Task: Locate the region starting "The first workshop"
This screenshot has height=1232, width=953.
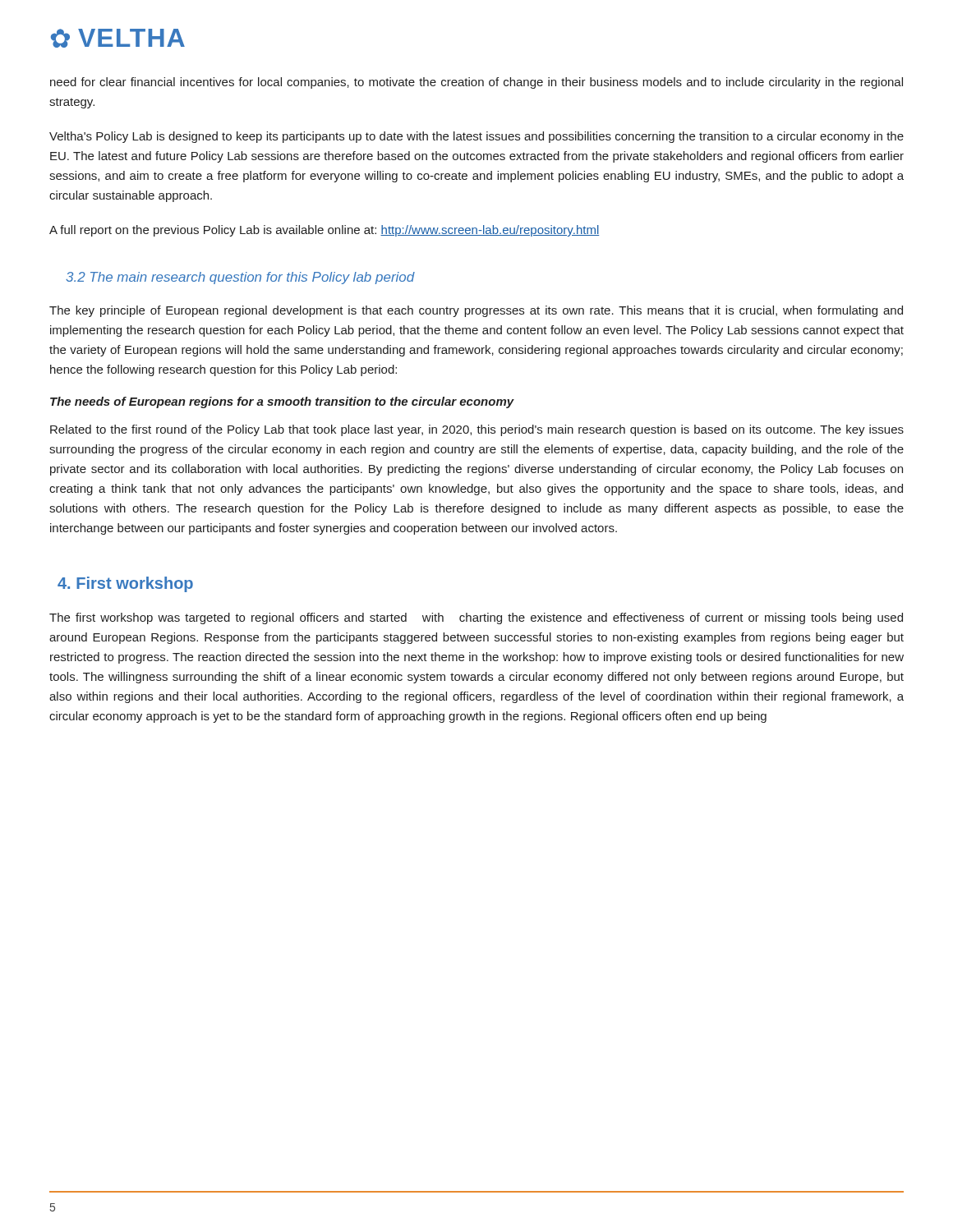Action: click(x=476, y=667)
